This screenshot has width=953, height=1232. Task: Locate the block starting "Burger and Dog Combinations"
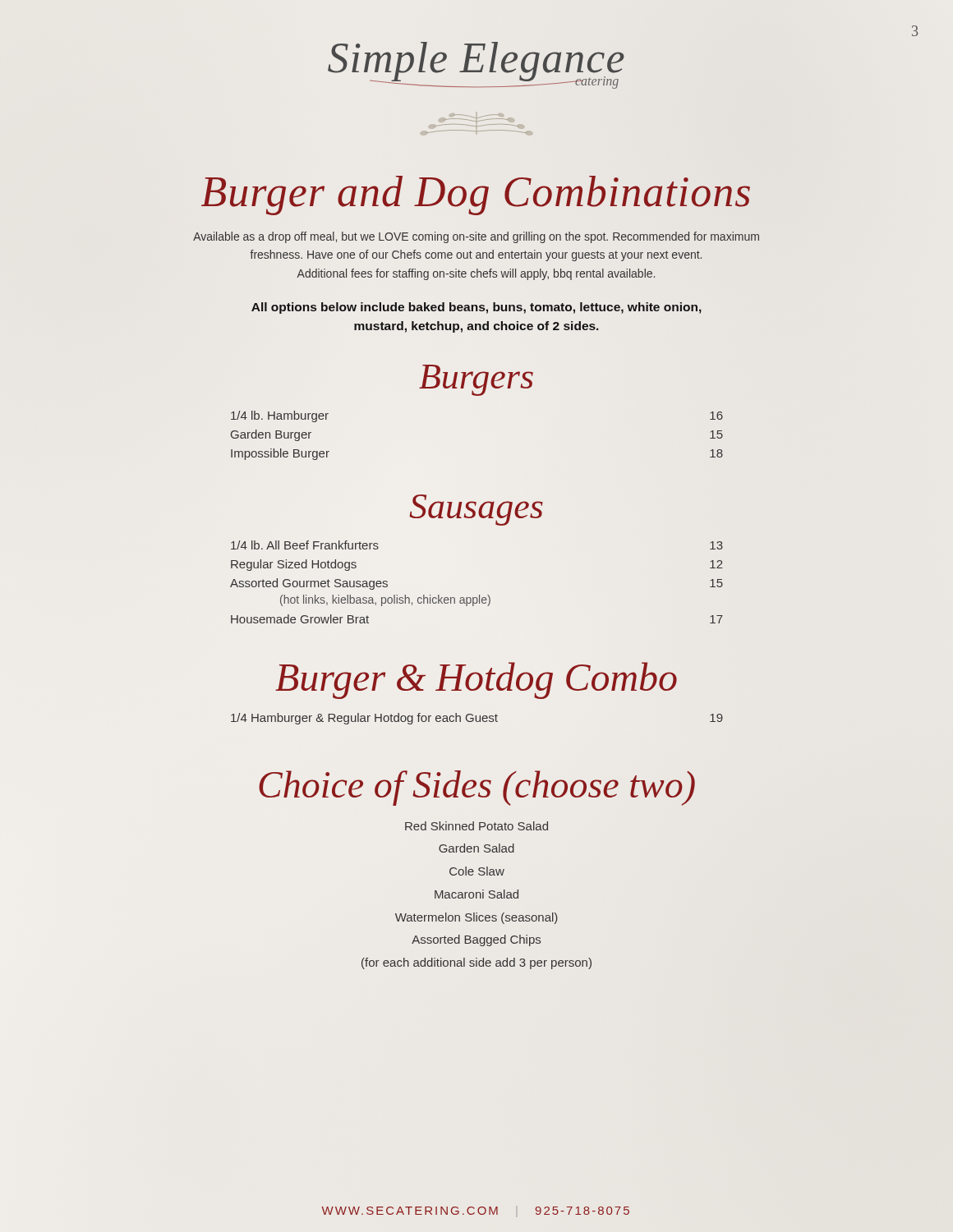click(476, 192)
